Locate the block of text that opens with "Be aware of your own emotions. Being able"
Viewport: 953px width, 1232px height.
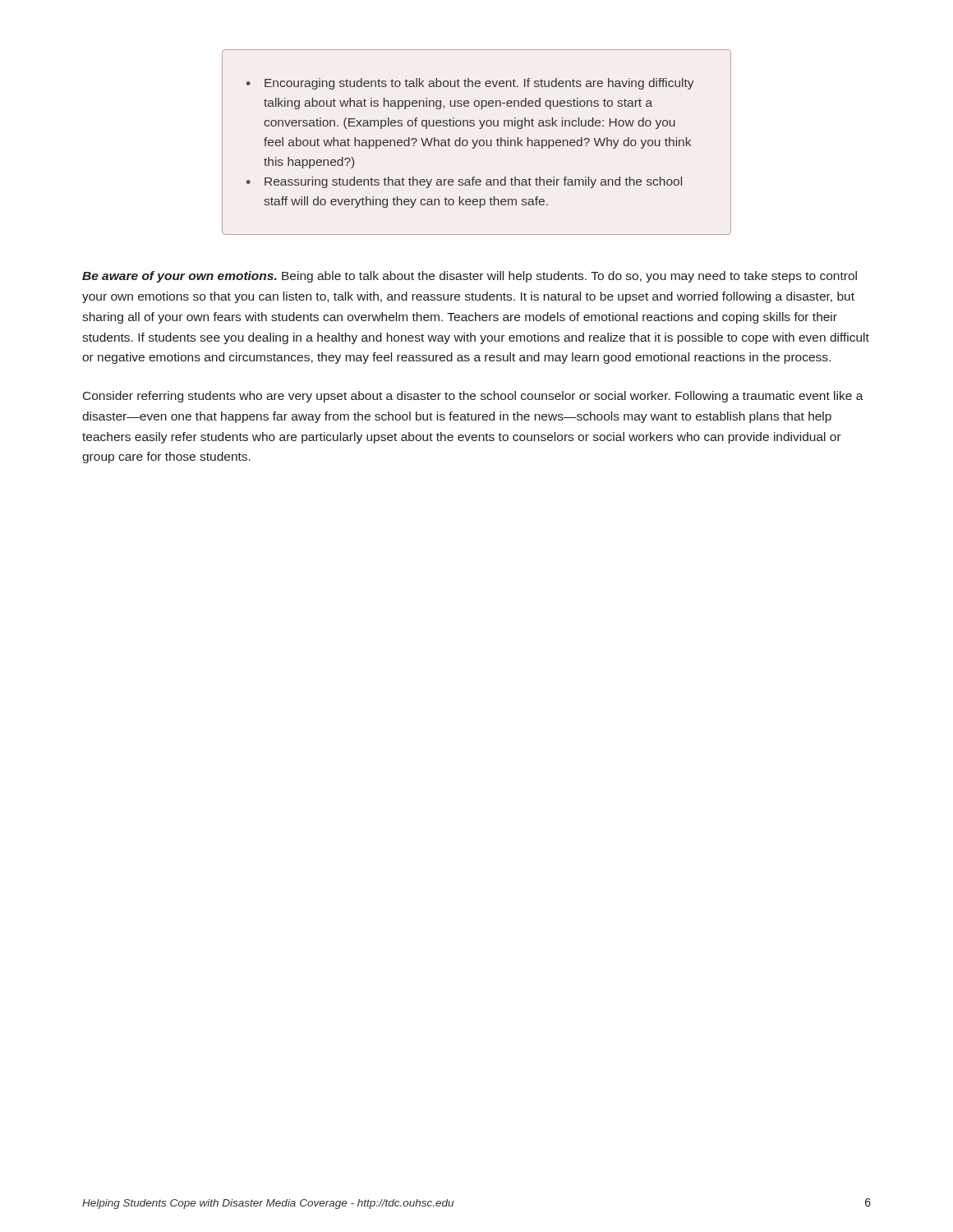coord(476,316)
